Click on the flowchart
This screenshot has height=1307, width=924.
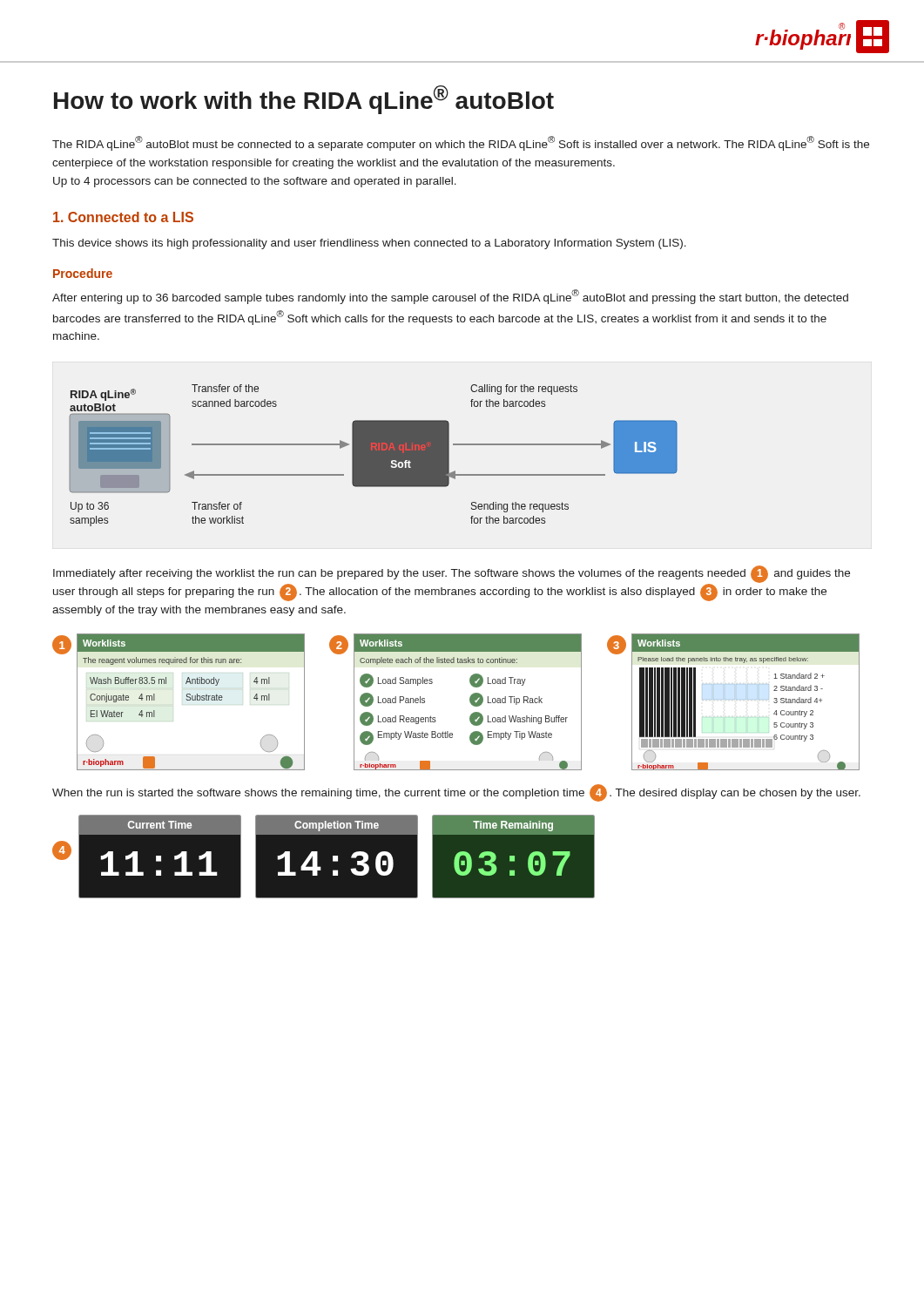coord(462,456)
